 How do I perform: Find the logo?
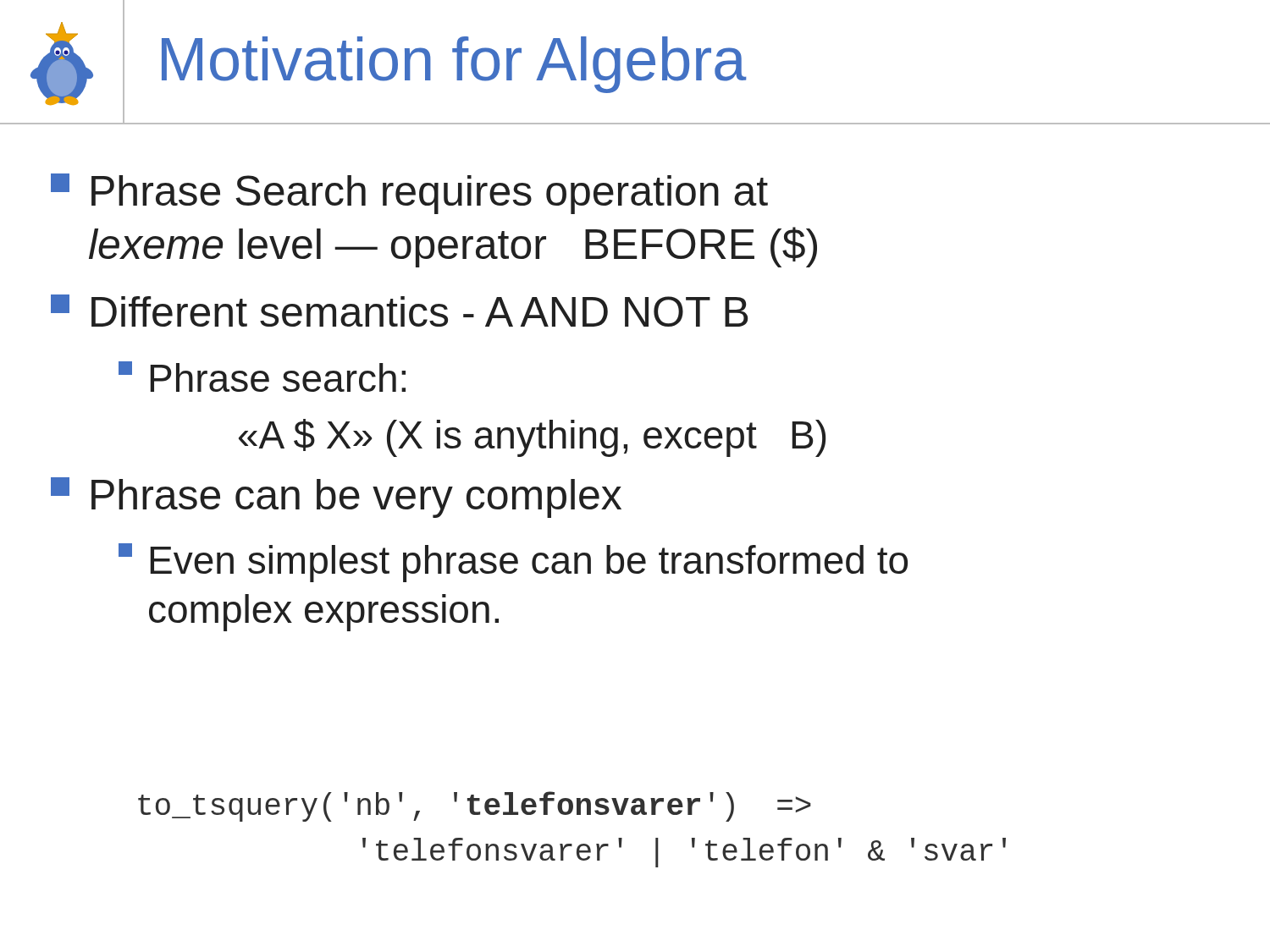62,61
